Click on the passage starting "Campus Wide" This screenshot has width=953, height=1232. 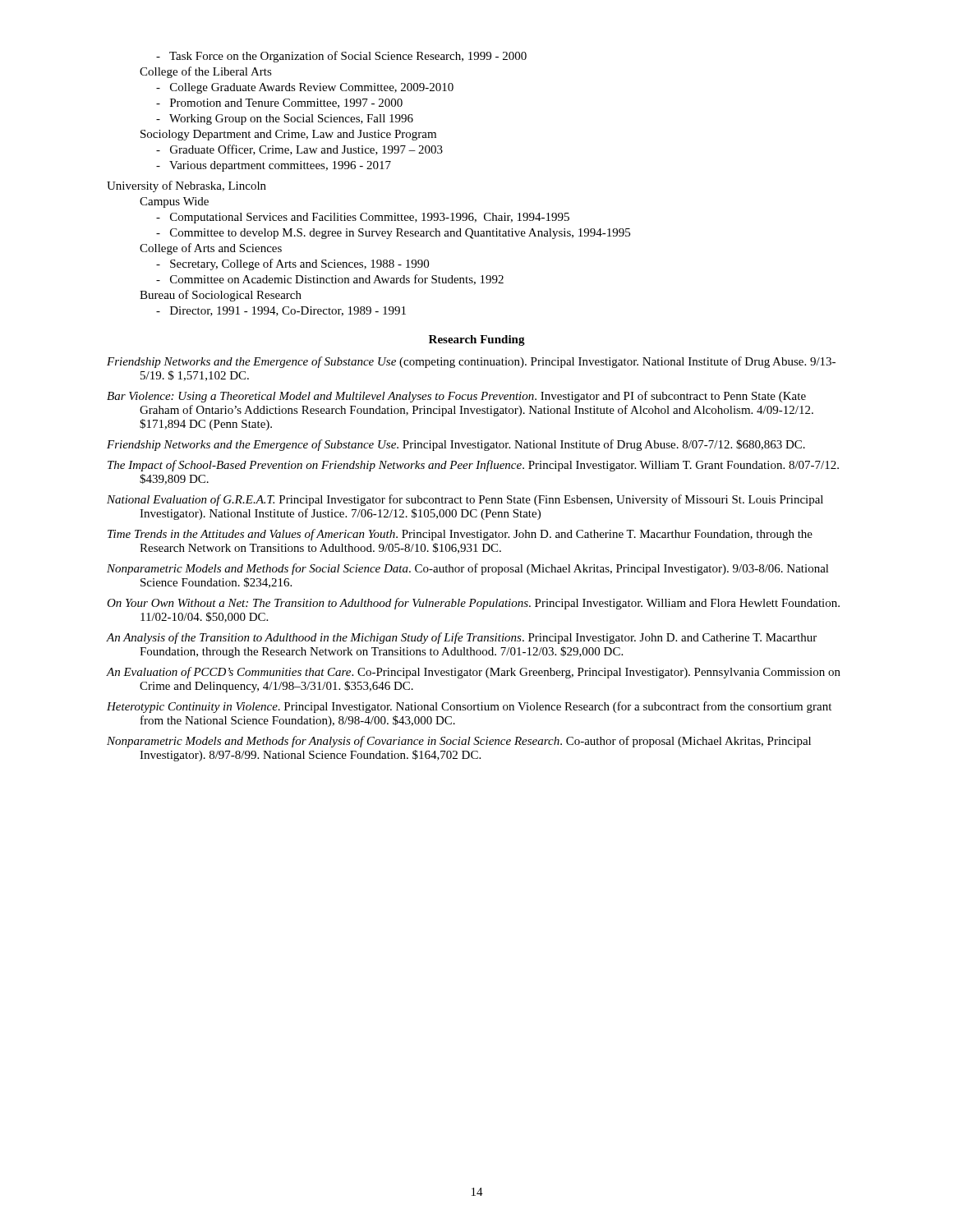pos(174,201)
